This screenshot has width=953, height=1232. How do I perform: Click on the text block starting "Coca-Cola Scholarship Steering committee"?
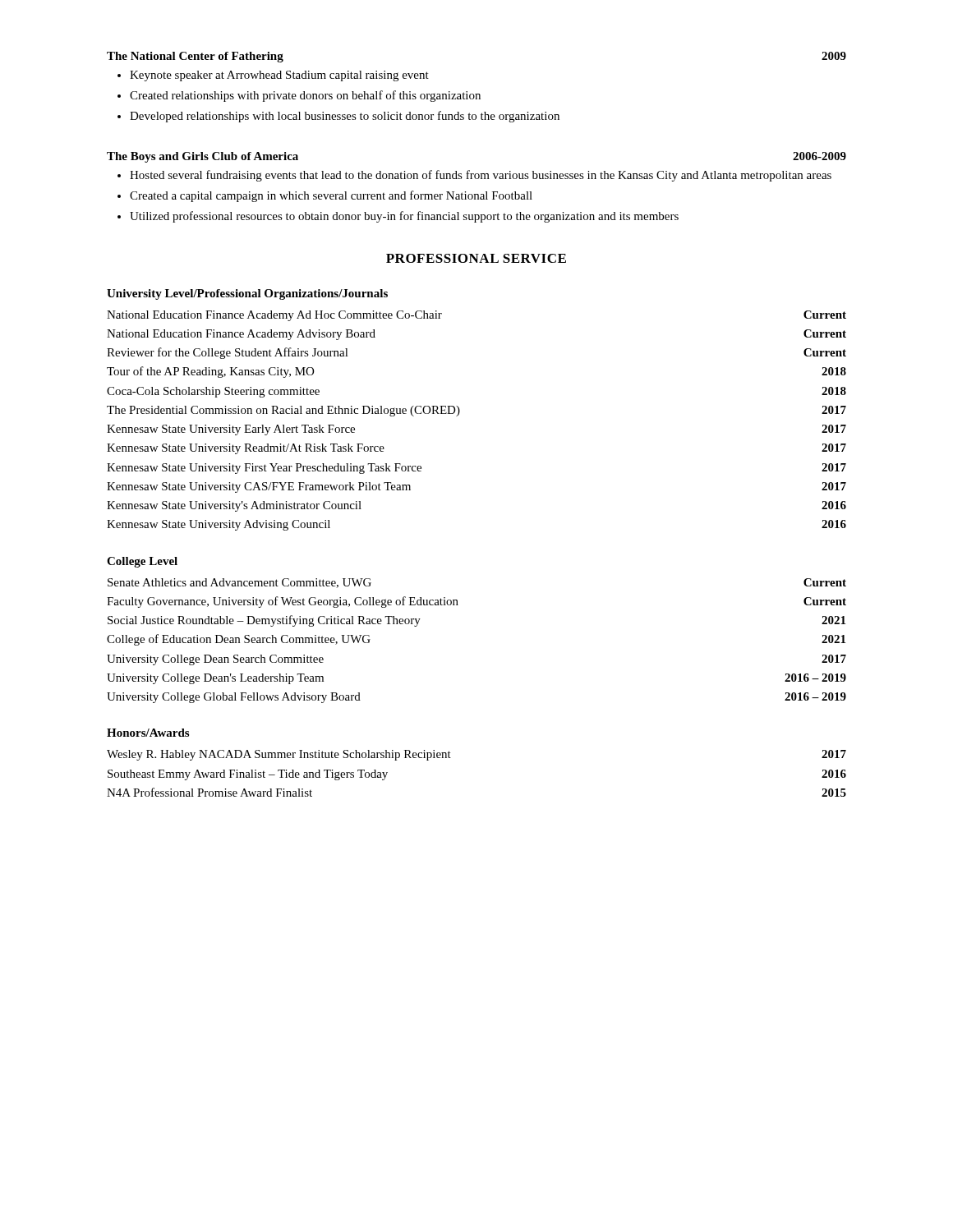pos(212,392)
